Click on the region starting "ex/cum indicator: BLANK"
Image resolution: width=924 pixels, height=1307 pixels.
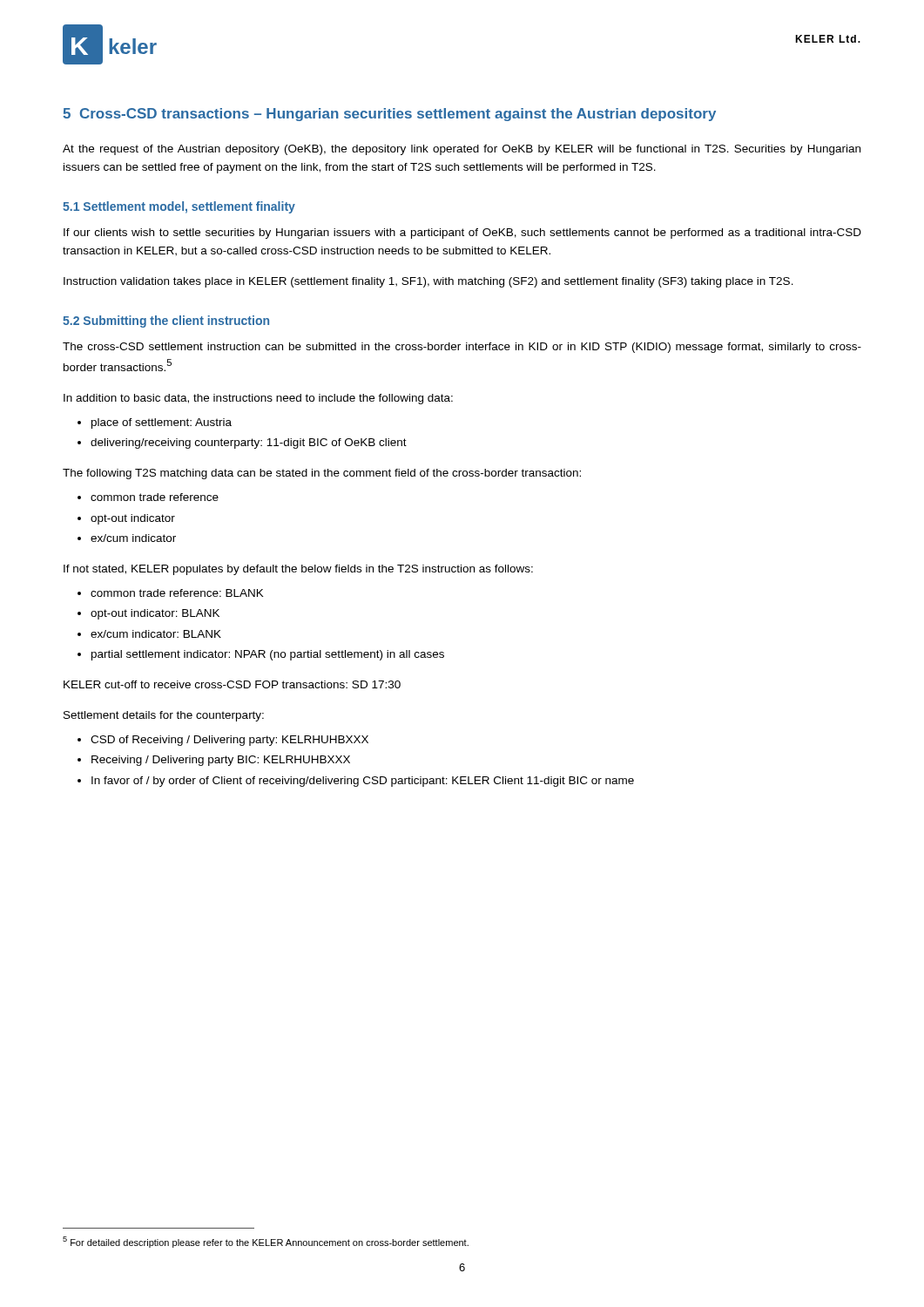click(156, 634)
